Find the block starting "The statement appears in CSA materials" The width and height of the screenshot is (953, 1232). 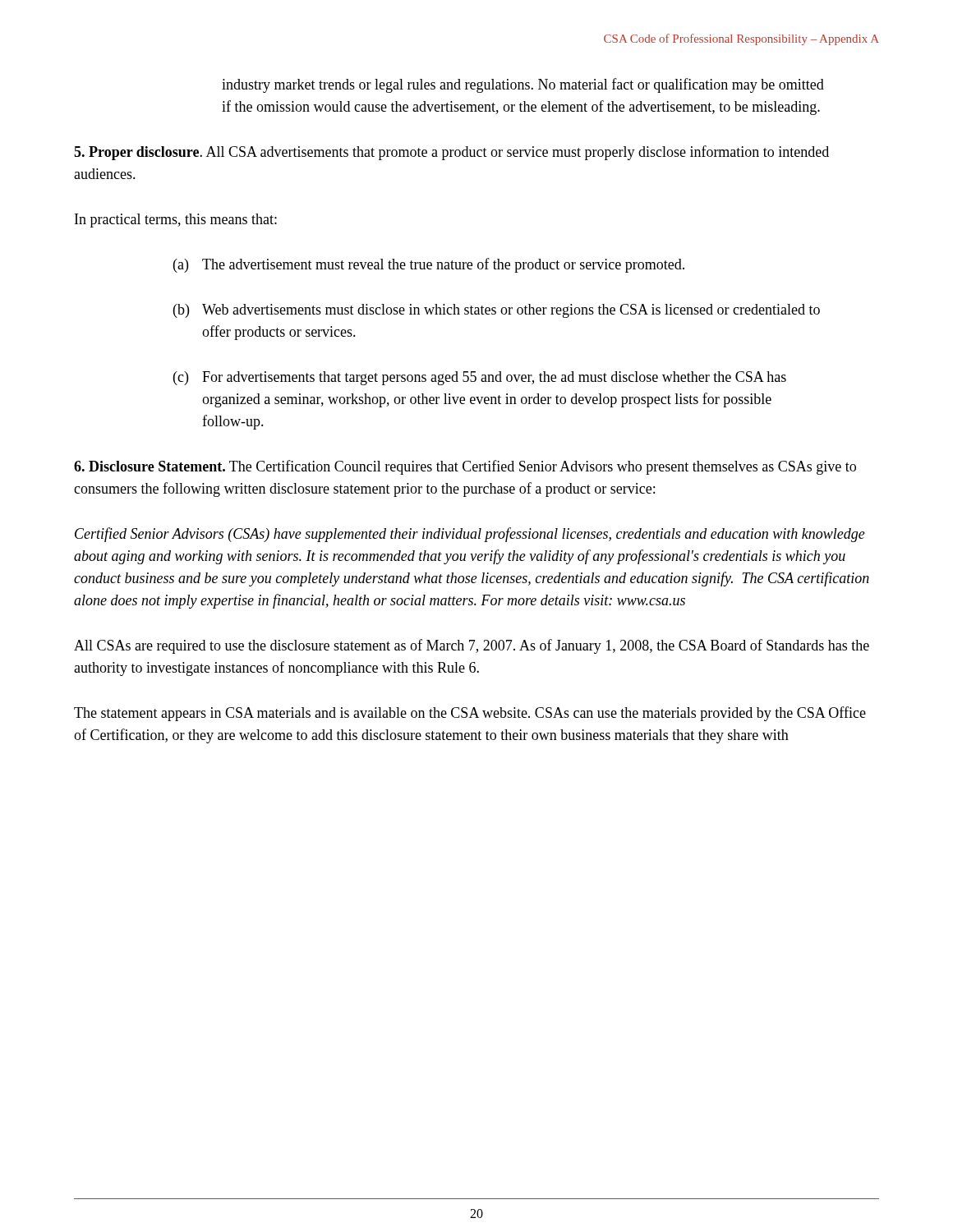pyautogui.click(x=470, y=724)
